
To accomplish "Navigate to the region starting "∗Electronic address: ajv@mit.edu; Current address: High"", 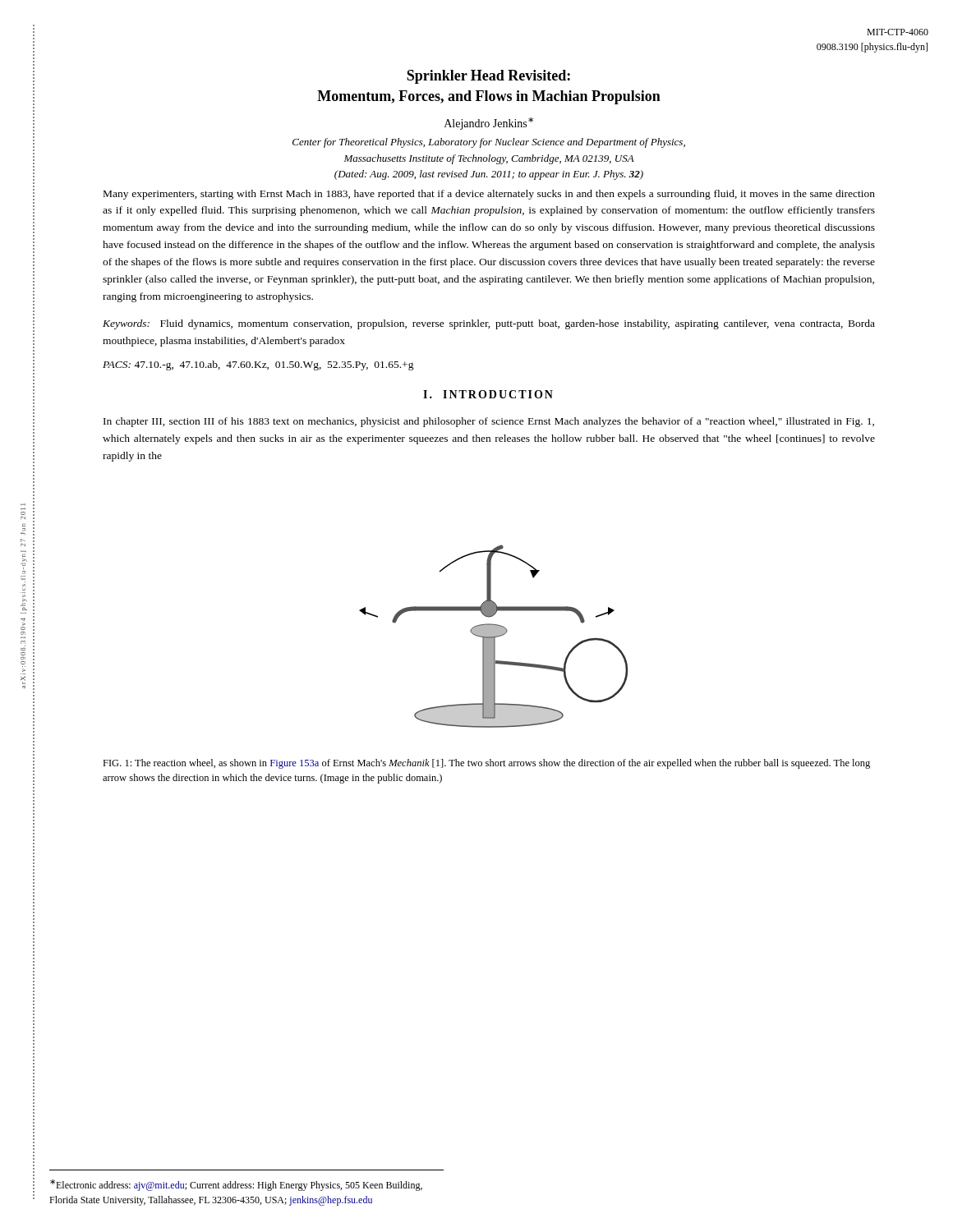I will pos(236,1191).
